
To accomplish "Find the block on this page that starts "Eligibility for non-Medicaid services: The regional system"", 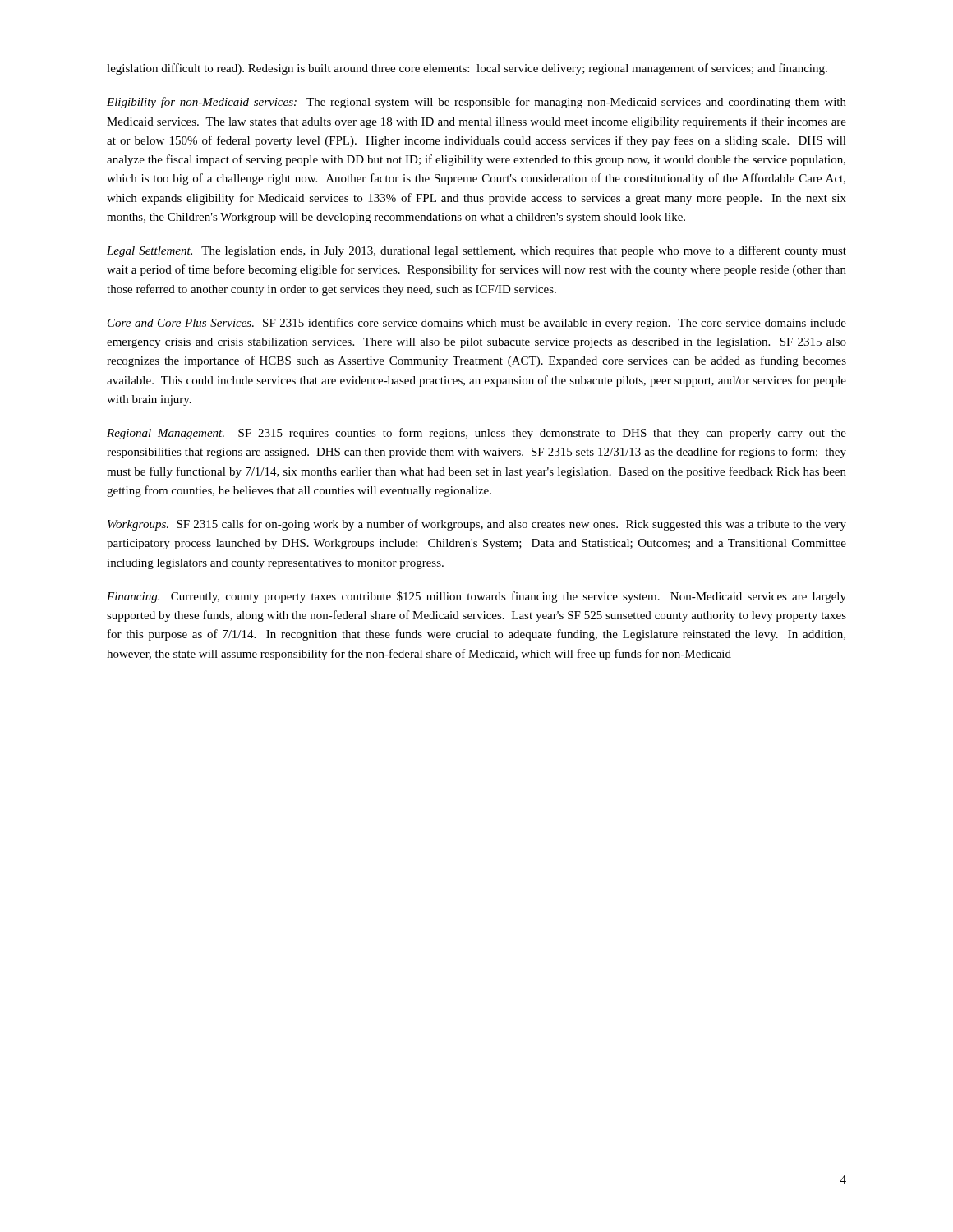I will [476, 159].
